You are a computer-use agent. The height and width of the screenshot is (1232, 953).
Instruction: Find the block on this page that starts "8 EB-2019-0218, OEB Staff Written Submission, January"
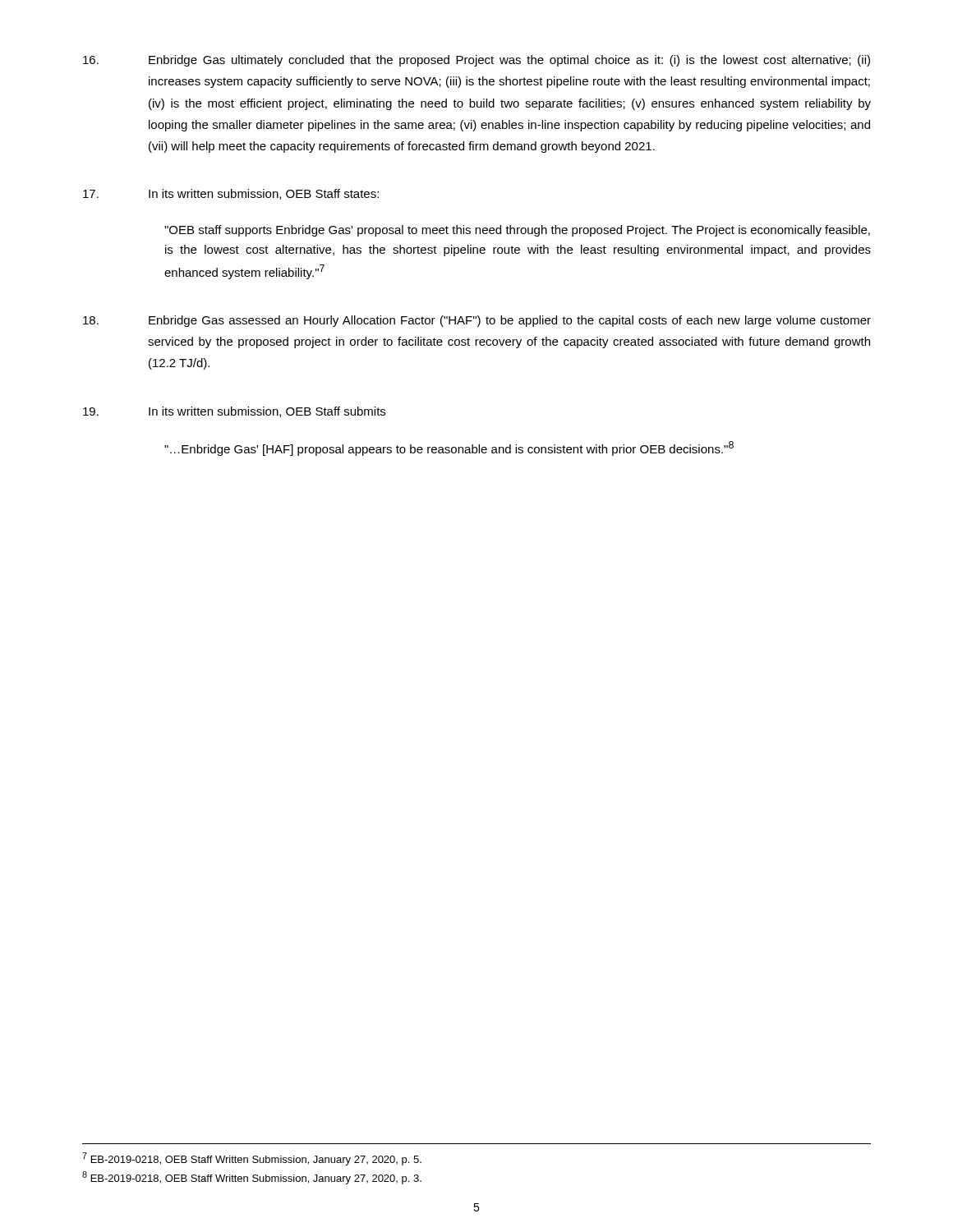point(252,1177)
